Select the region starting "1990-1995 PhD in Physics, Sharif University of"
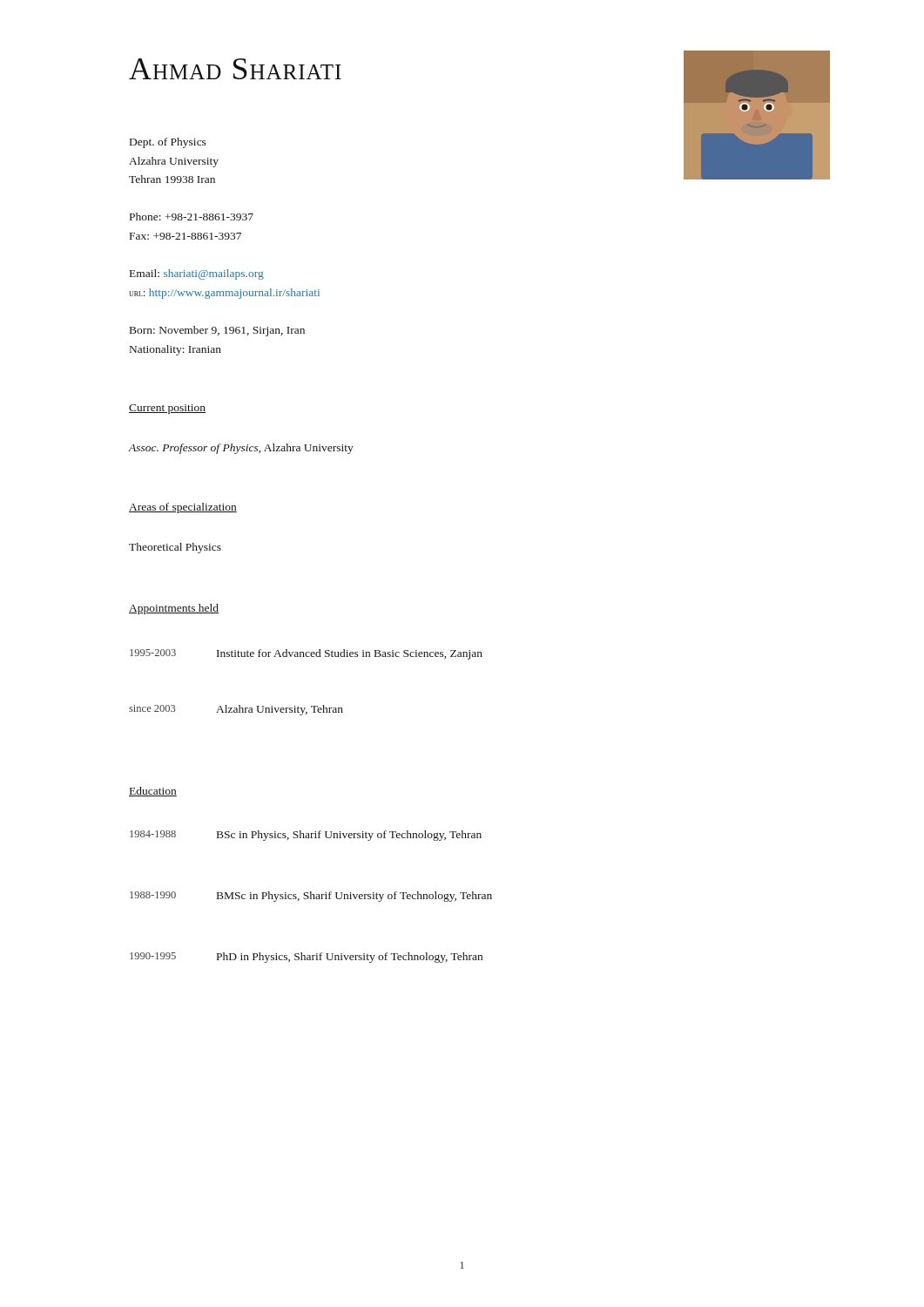 pos(434,957)
